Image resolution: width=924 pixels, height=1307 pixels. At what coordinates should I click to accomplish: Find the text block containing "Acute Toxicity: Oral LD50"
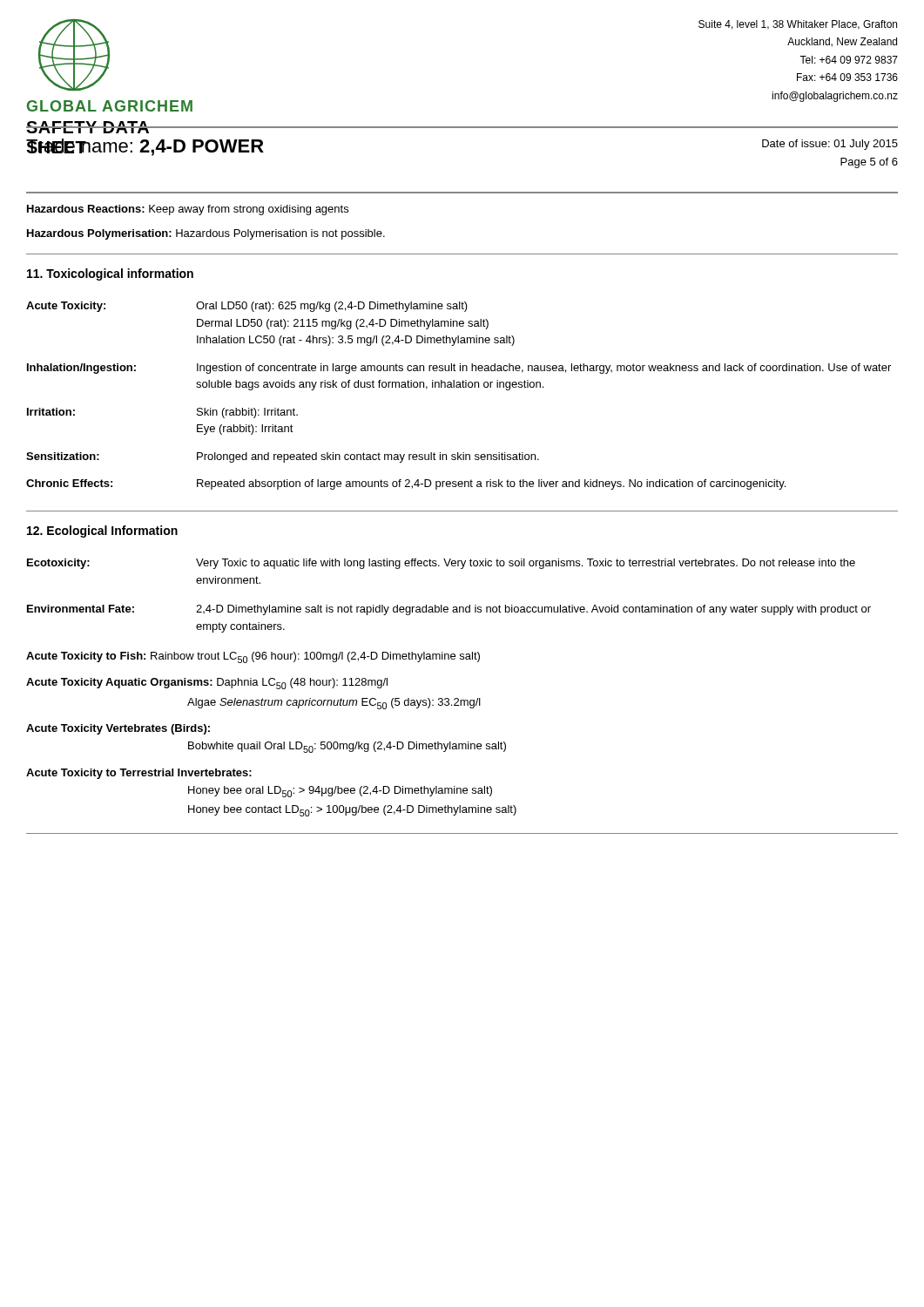(462, 323)
